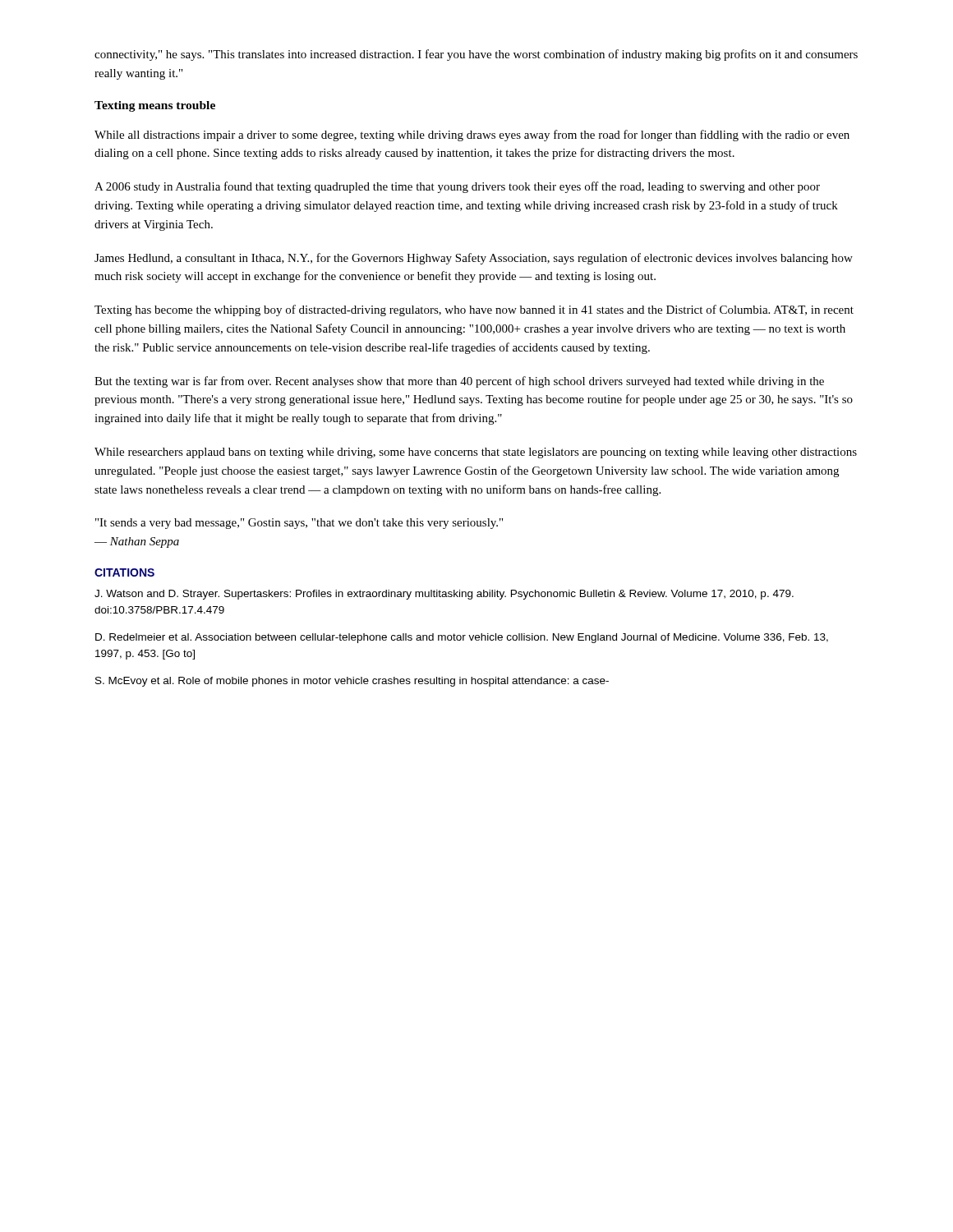Locate the passage starting "While all distractions impair a driver"

472,144
